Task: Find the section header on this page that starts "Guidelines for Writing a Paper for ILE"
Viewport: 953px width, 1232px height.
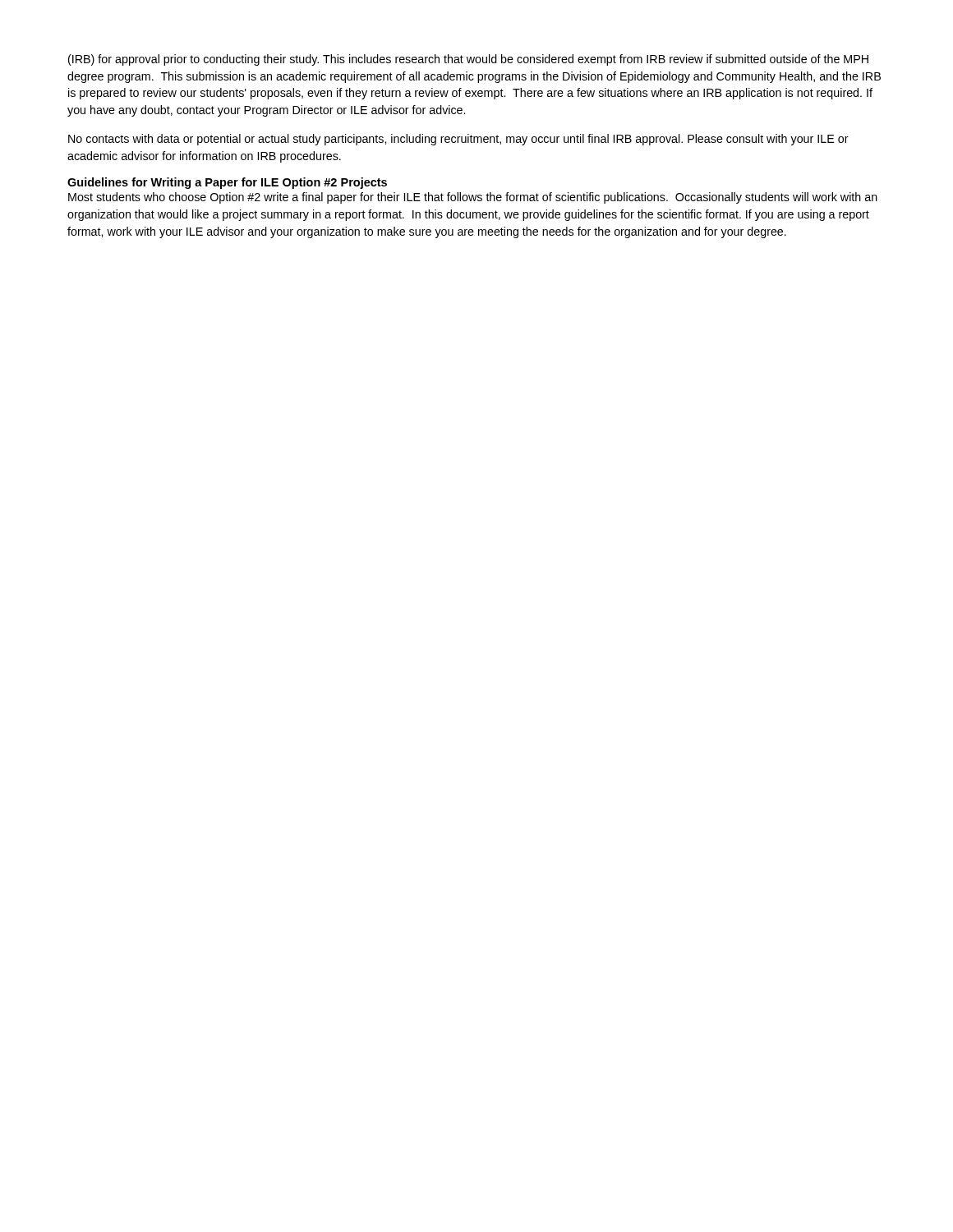Action: [227, 183]
